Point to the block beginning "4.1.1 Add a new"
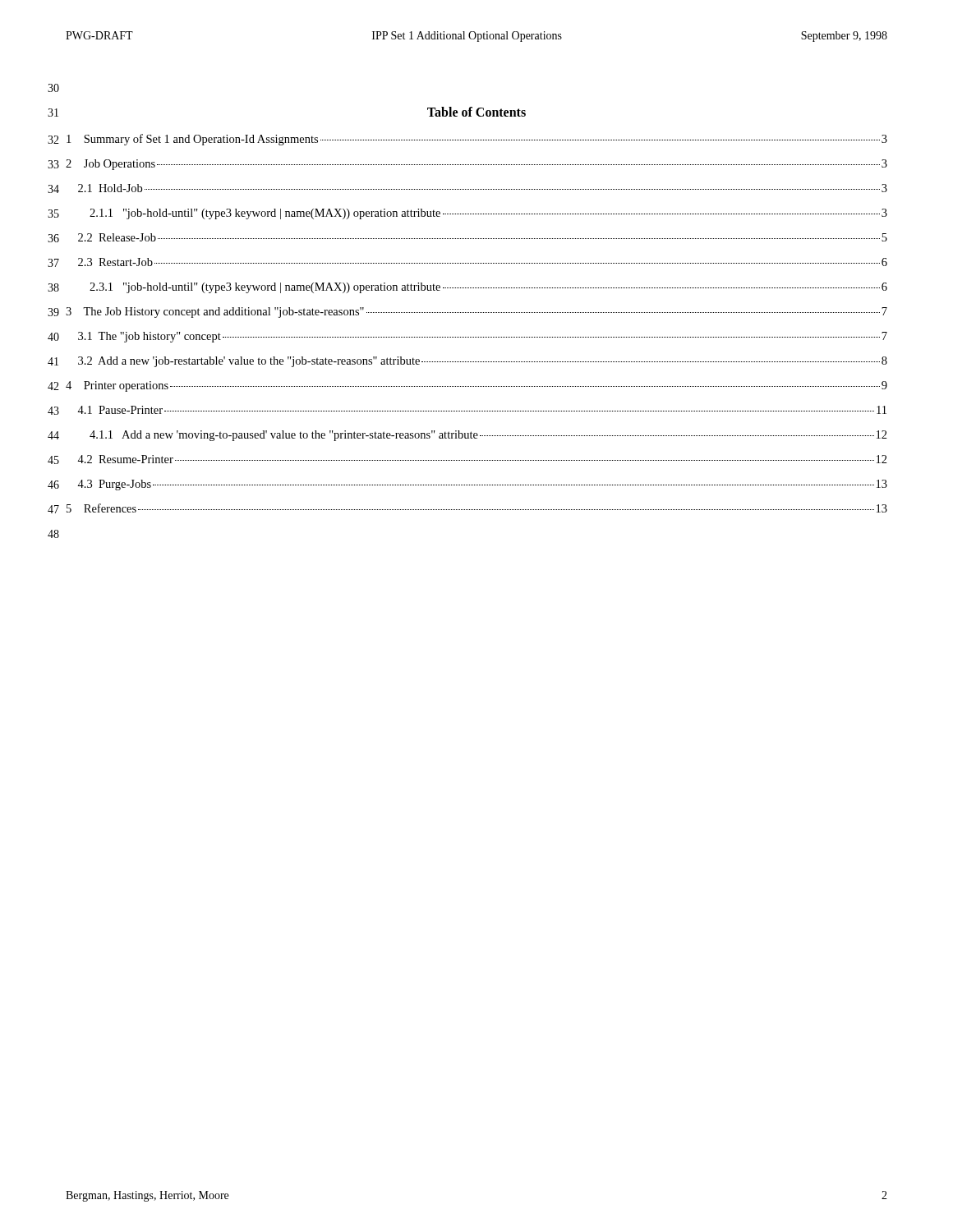The image size is (953, 1232). 476,435
